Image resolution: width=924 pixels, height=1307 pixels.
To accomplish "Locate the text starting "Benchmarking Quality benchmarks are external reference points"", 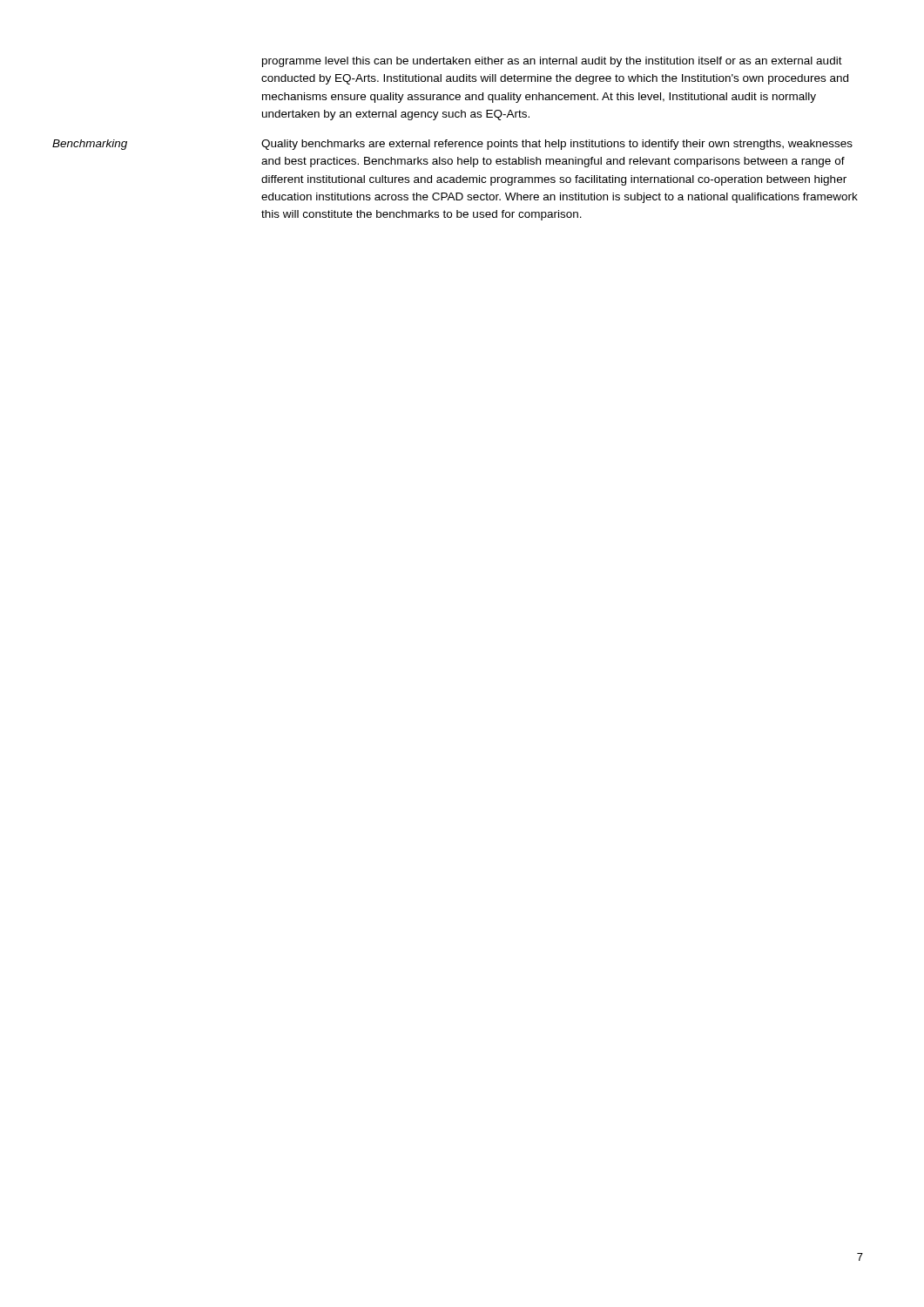I will [462, 179].
